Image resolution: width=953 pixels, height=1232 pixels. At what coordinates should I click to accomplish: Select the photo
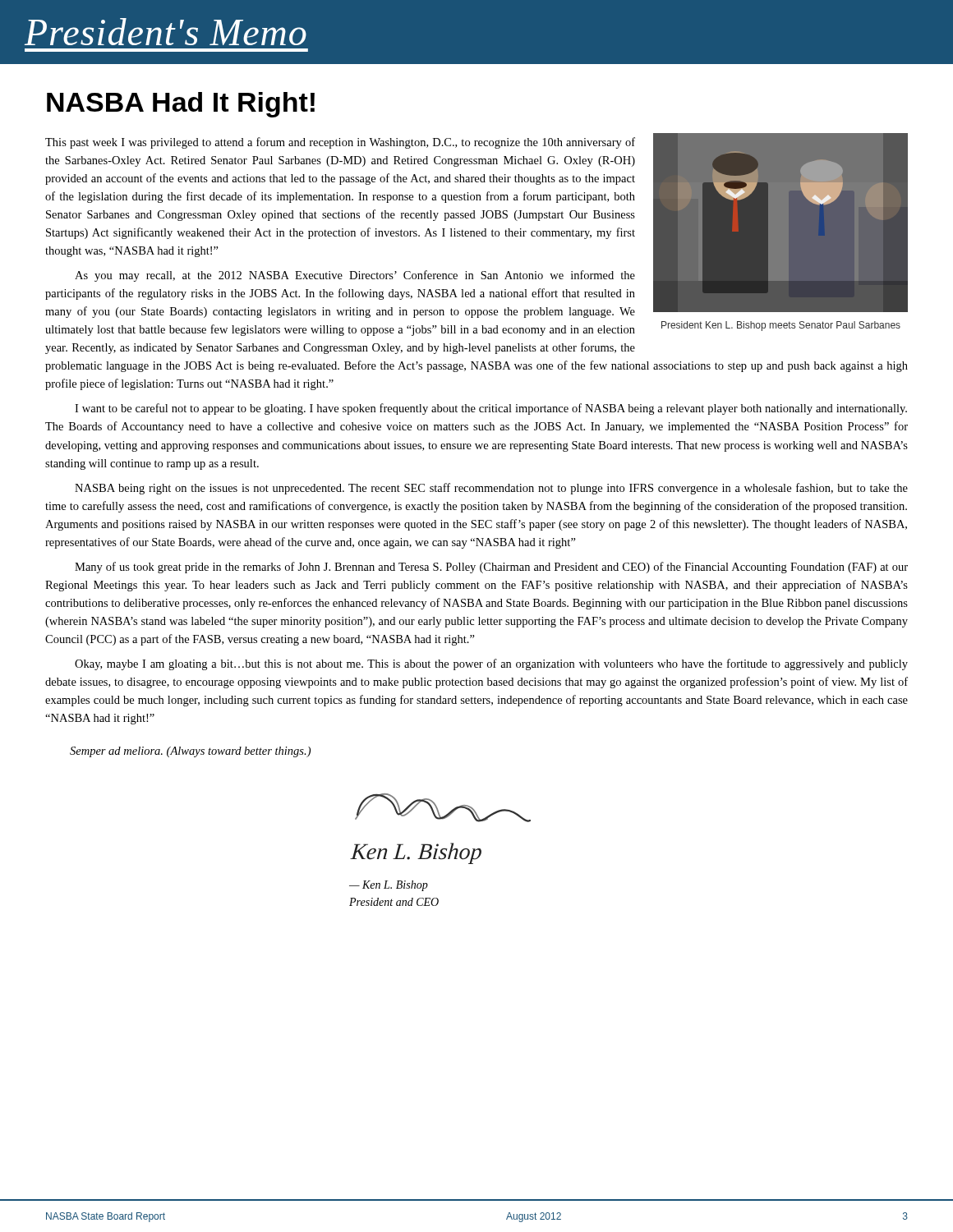(x=780, y=232)
